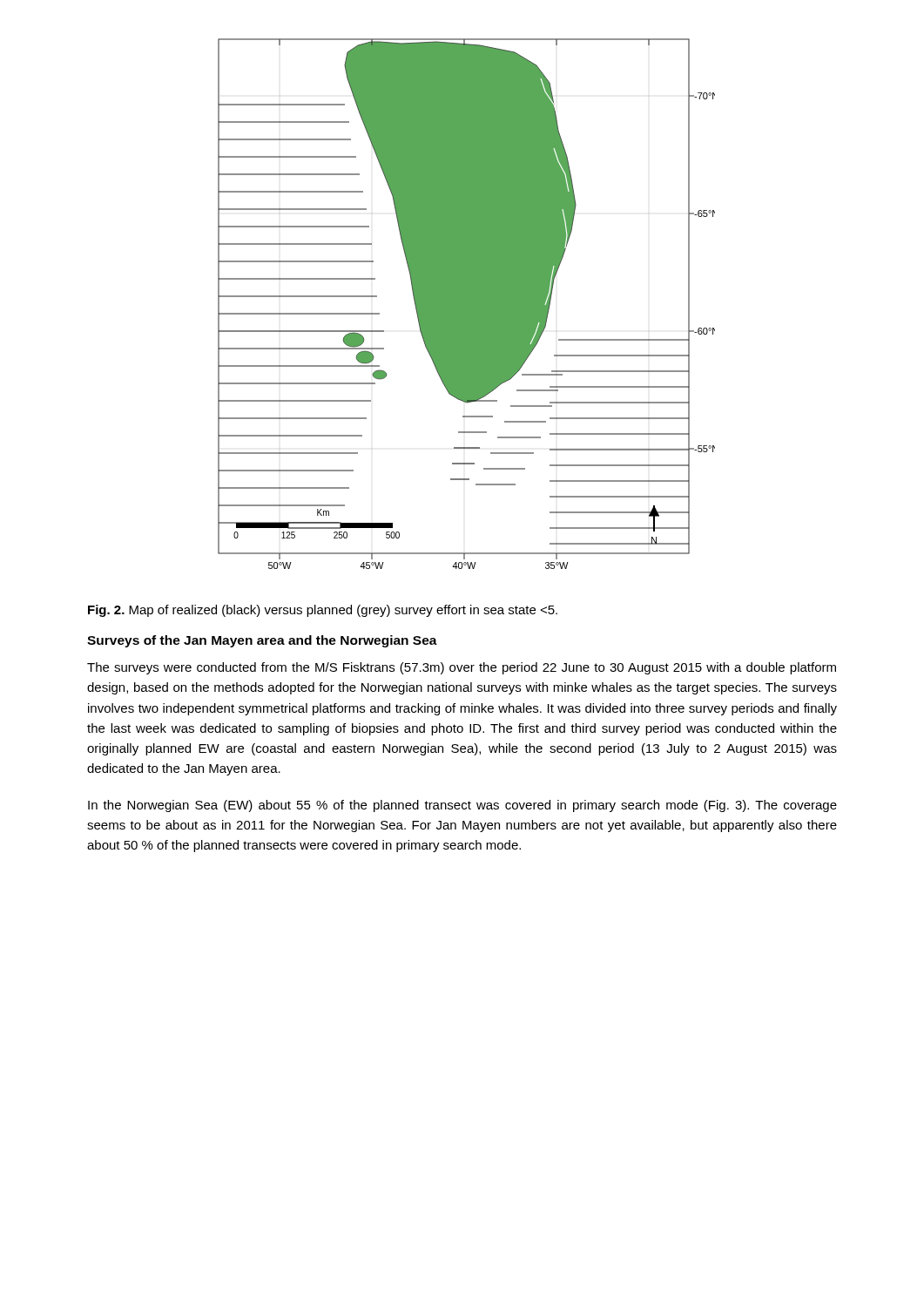Image resolution: width=924 pixels, height=1307 pixels.
Task: Locate the caption with the text "Fig. 2. Map of realized (black) versus planned"
Action: [323, 610]
